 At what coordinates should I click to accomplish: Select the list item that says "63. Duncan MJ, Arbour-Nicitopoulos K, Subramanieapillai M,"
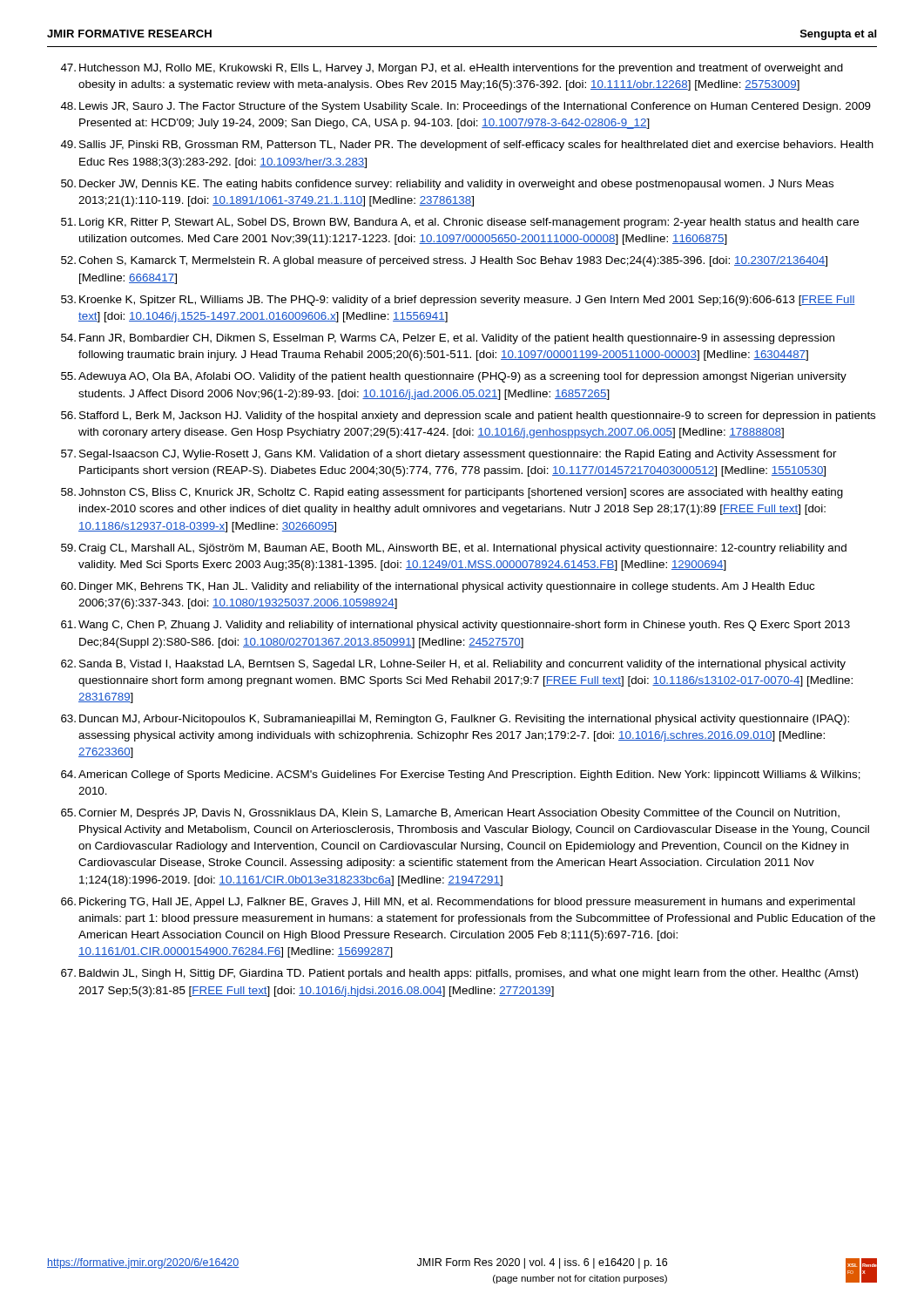462,735
